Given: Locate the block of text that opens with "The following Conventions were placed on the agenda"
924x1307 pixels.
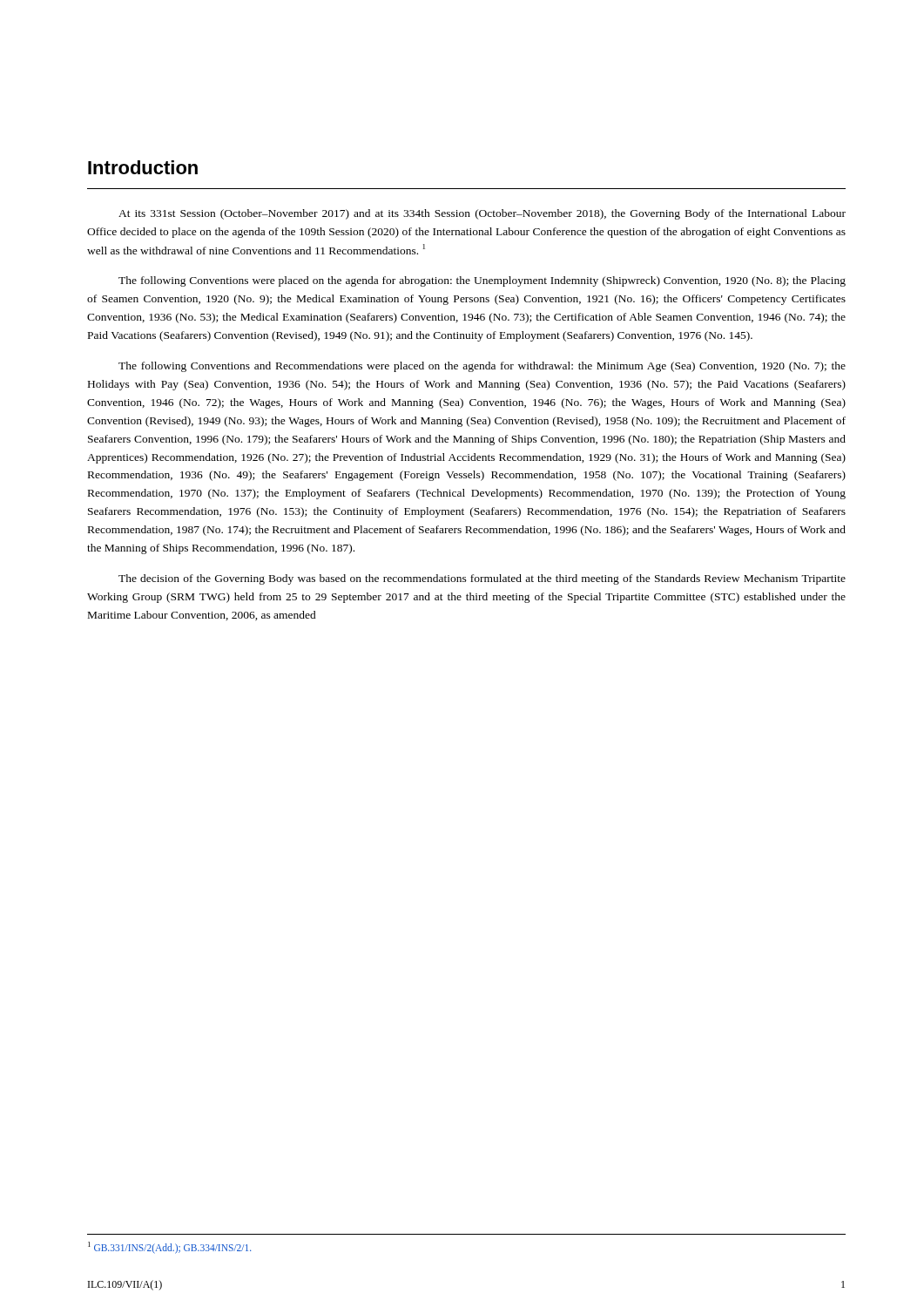Looking at the screenshot, I should click(466, 308).
